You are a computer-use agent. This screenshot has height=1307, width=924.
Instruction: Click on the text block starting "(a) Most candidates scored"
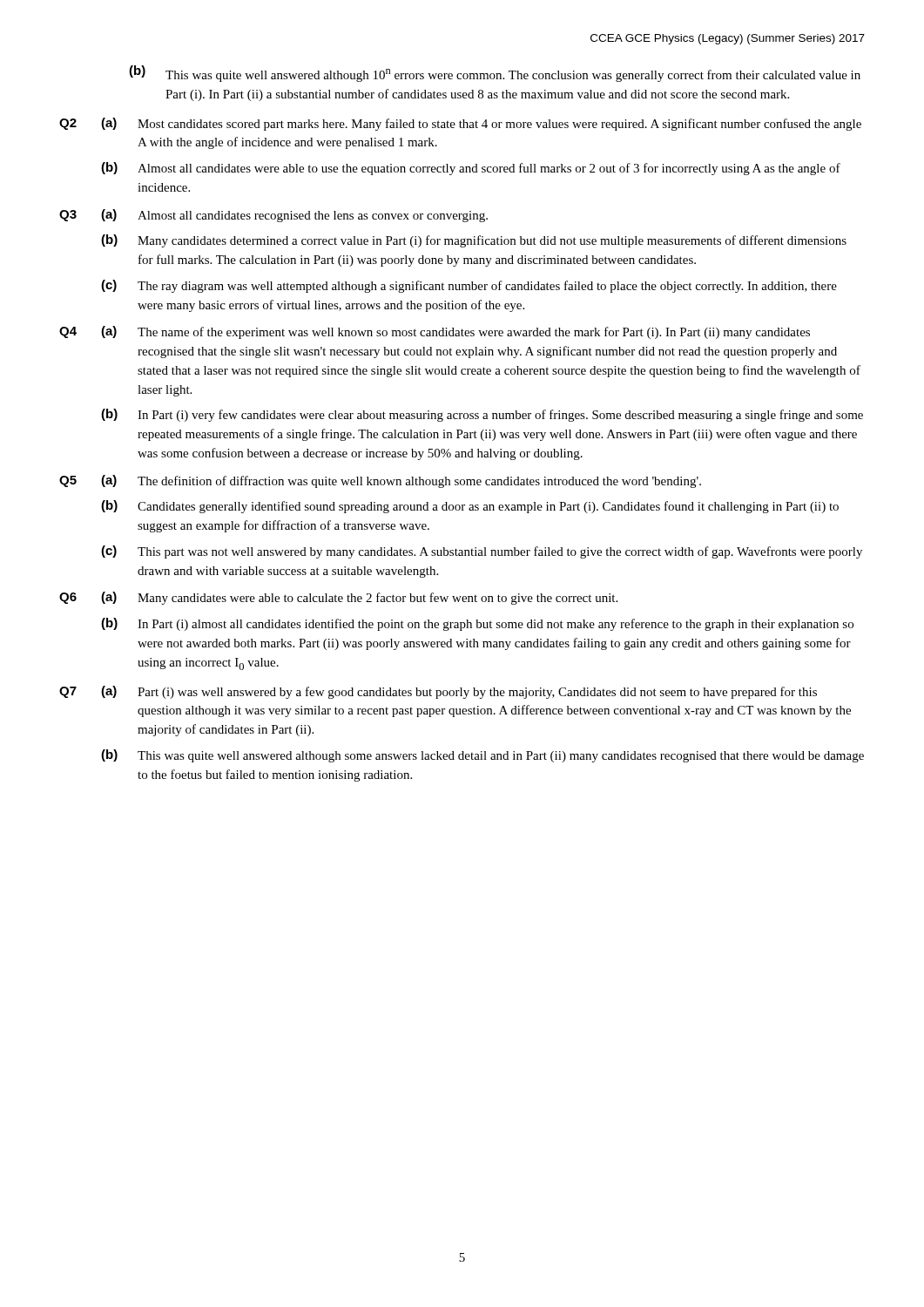483,134
